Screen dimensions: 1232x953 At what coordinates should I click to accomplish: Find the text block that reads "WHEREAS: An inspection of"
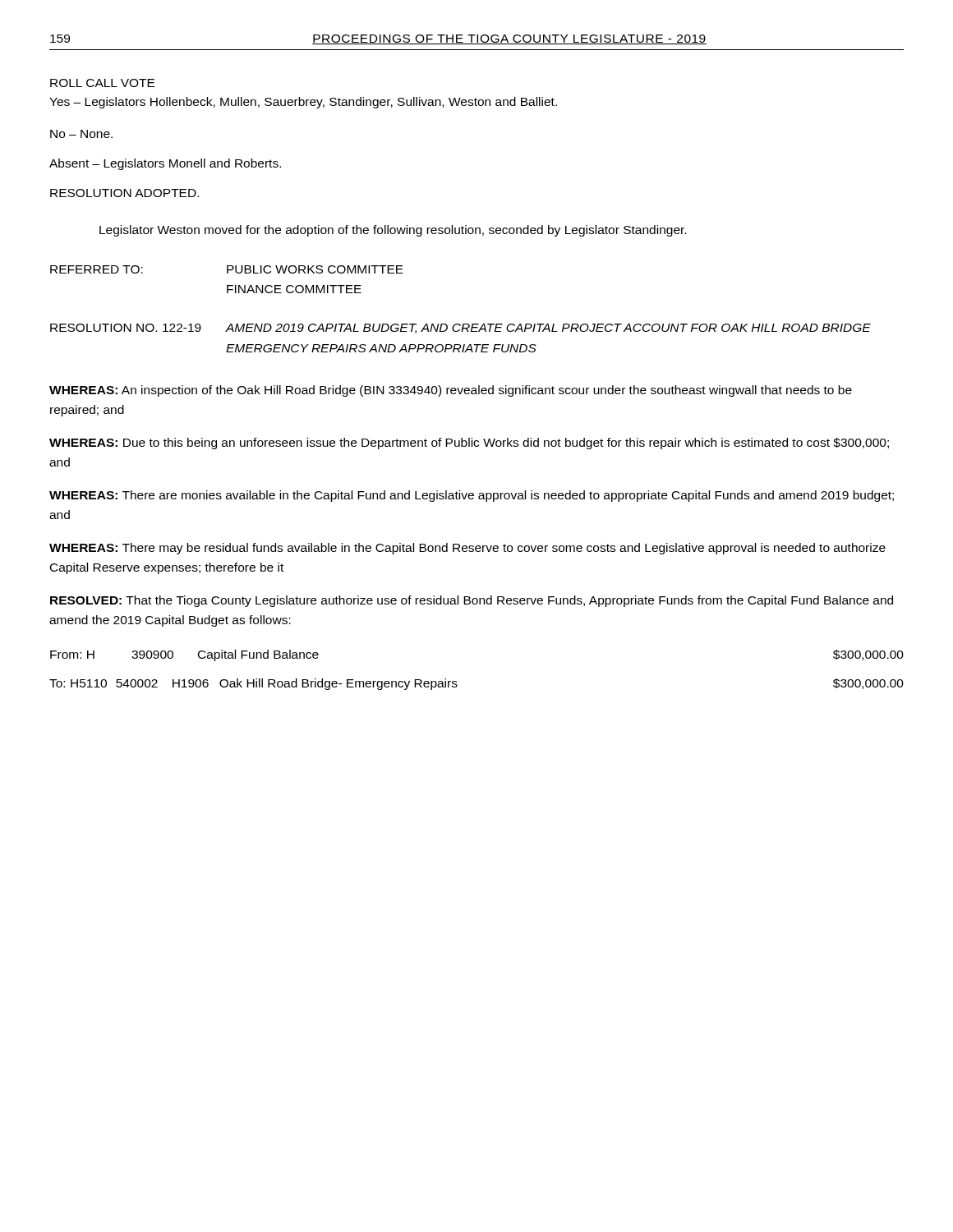451,399
